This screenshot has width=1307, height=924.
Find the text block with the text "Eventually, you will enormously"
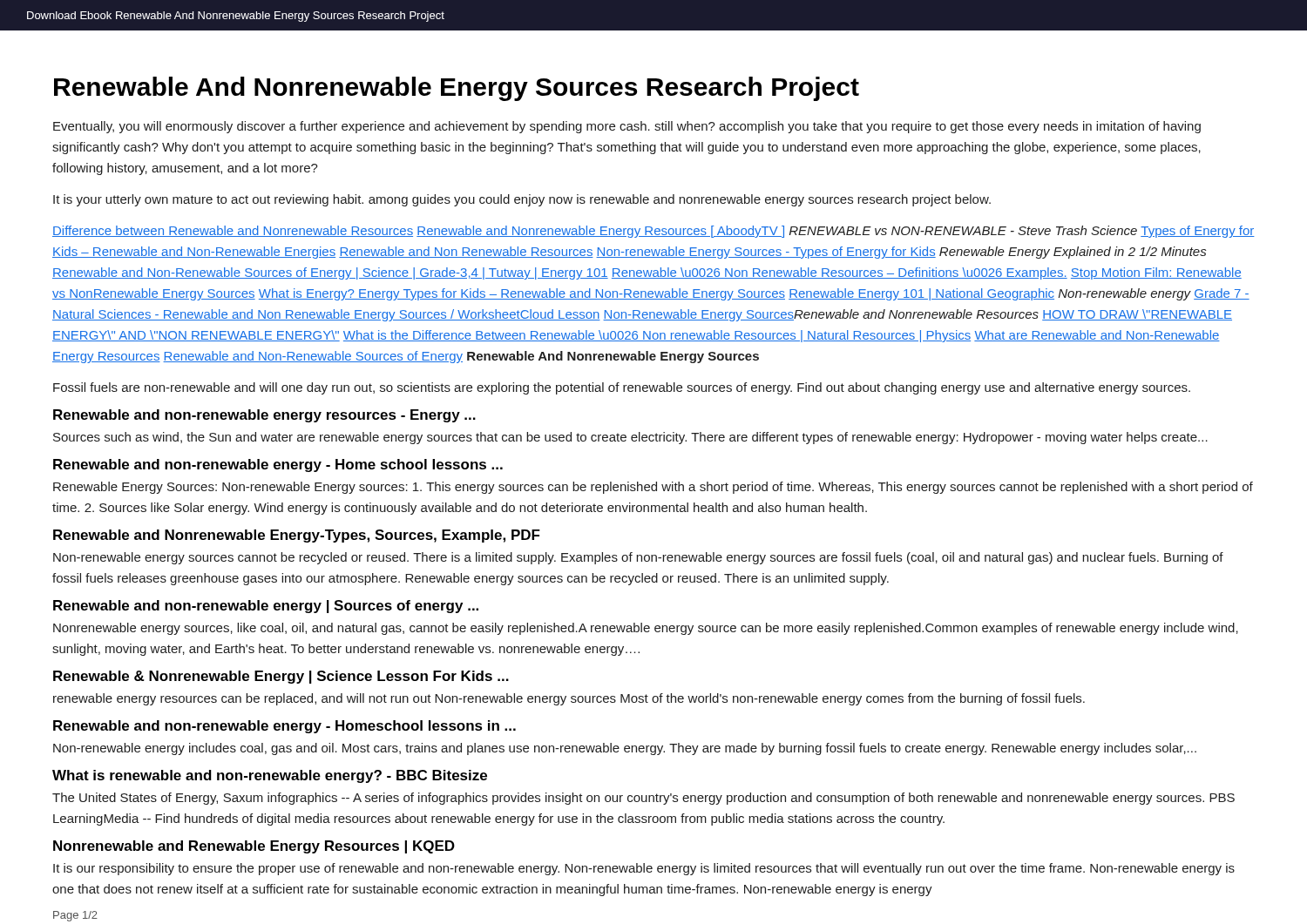pyautogui.click(x=627, y=147)
